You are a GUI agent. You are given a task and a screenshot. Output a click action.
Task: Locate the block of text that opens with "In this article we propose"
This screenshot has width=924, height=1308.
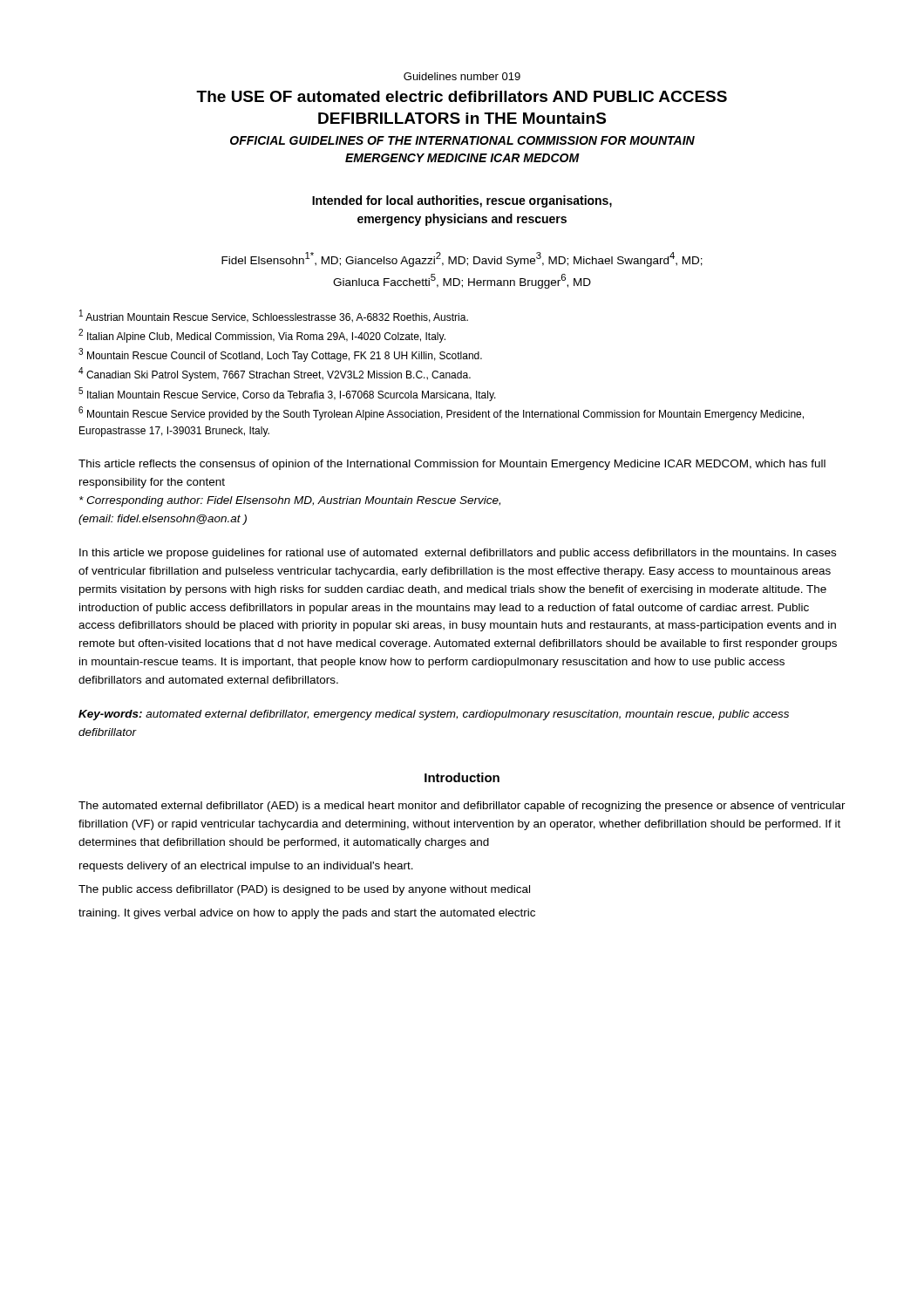tap(458, 616)
